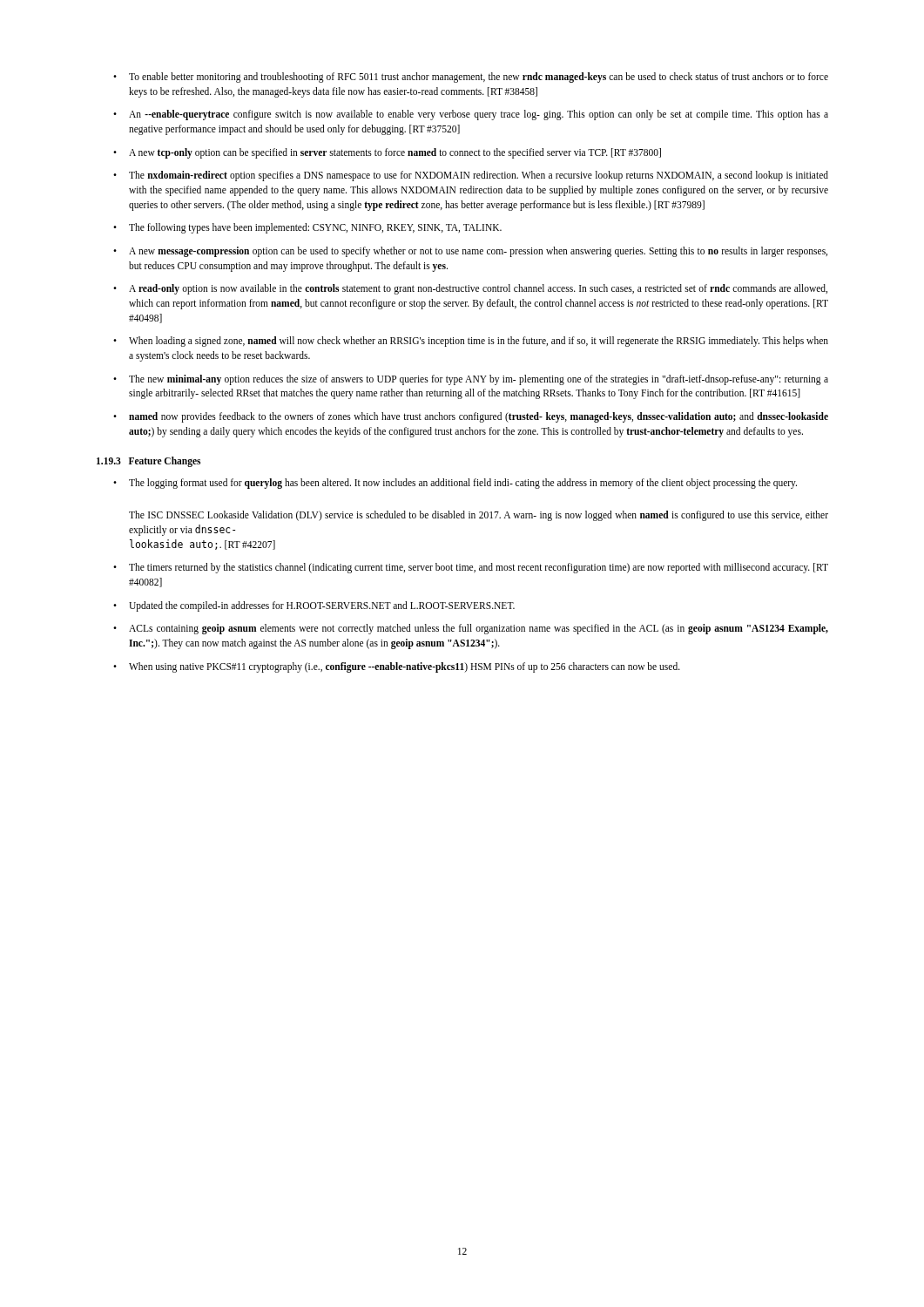The height and width of the screenshot is (1307, 924).
Task: Point to the region starting "Updated the compiled-in addresses for"
Action: tap(322, 605)
